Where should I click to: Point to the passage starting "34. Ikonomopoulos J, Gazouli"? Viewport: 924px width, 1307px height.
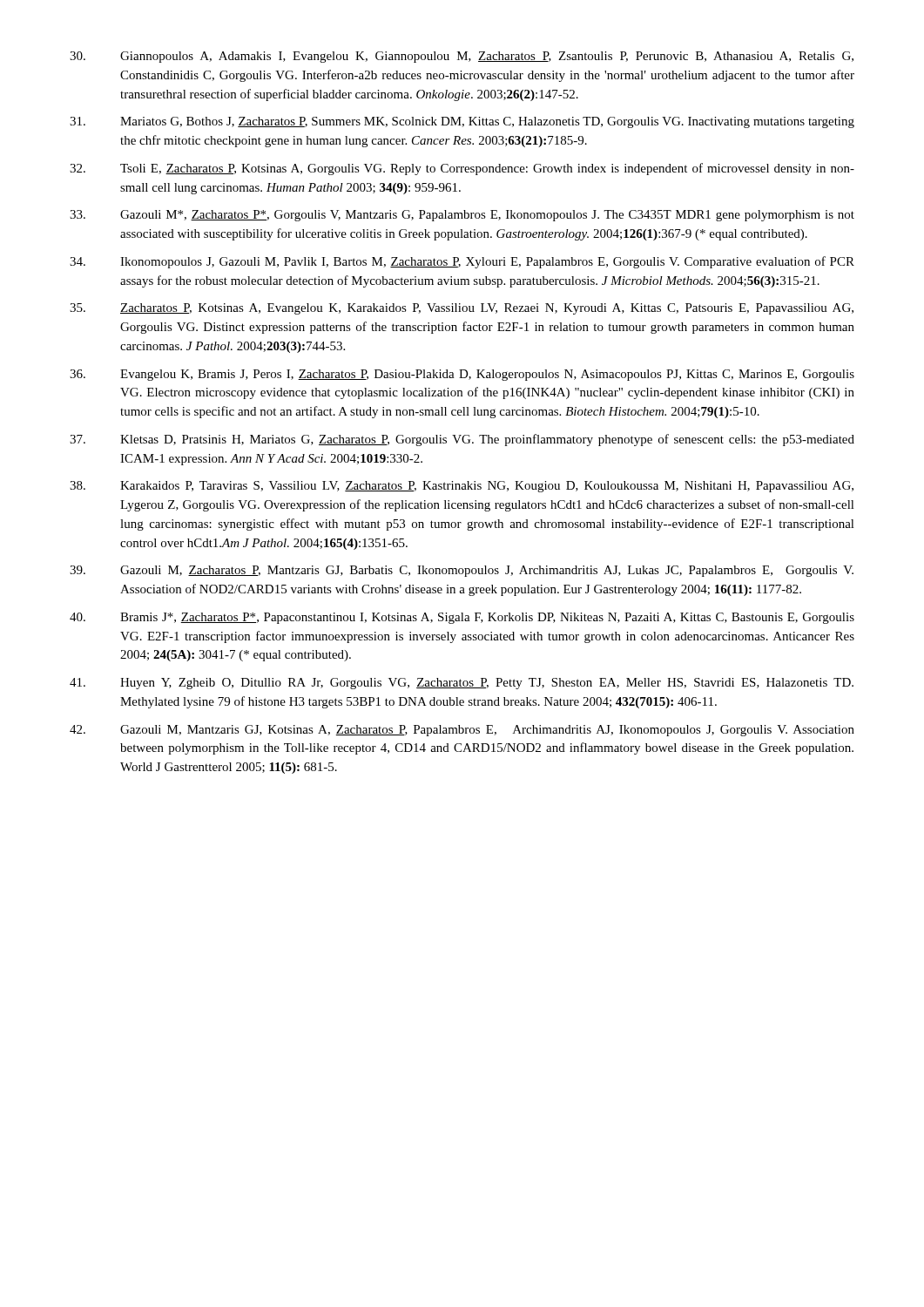click(462, 271)
